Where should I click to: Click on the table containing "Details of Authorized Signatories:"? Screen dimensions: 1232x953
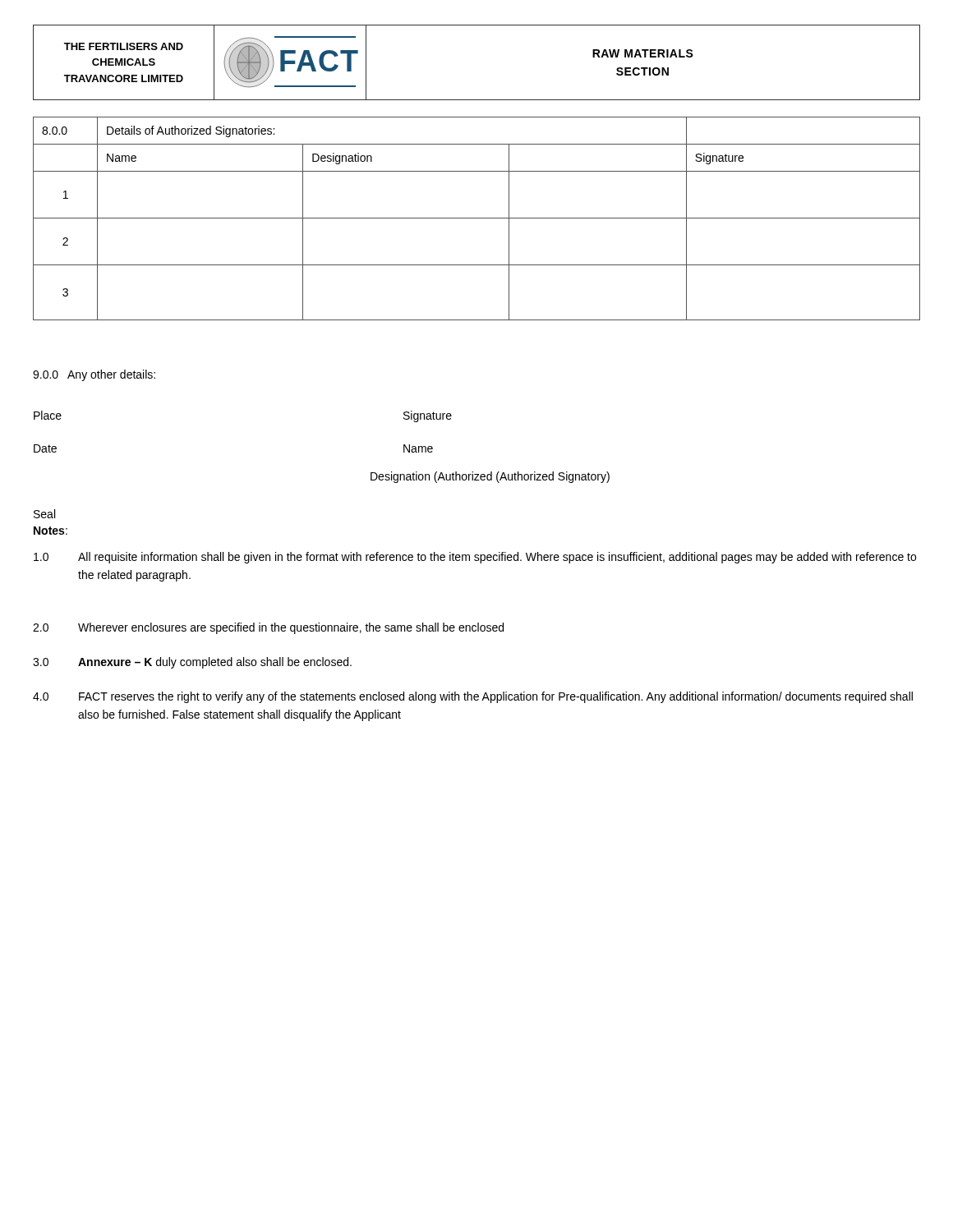tap(476, 218)
